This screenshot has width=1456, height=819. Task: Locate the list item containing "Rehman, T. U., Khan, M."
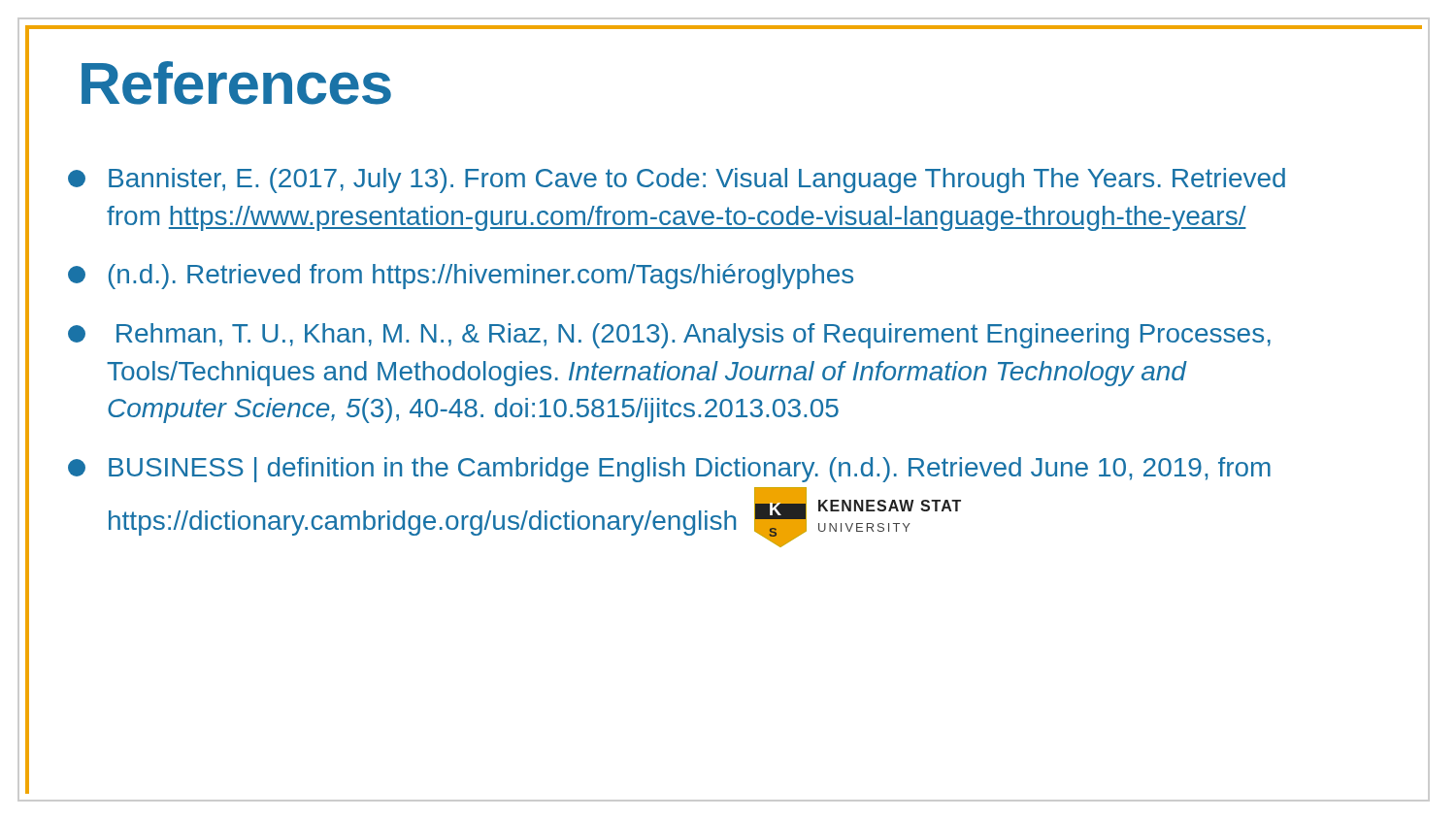tap(690, 371)
